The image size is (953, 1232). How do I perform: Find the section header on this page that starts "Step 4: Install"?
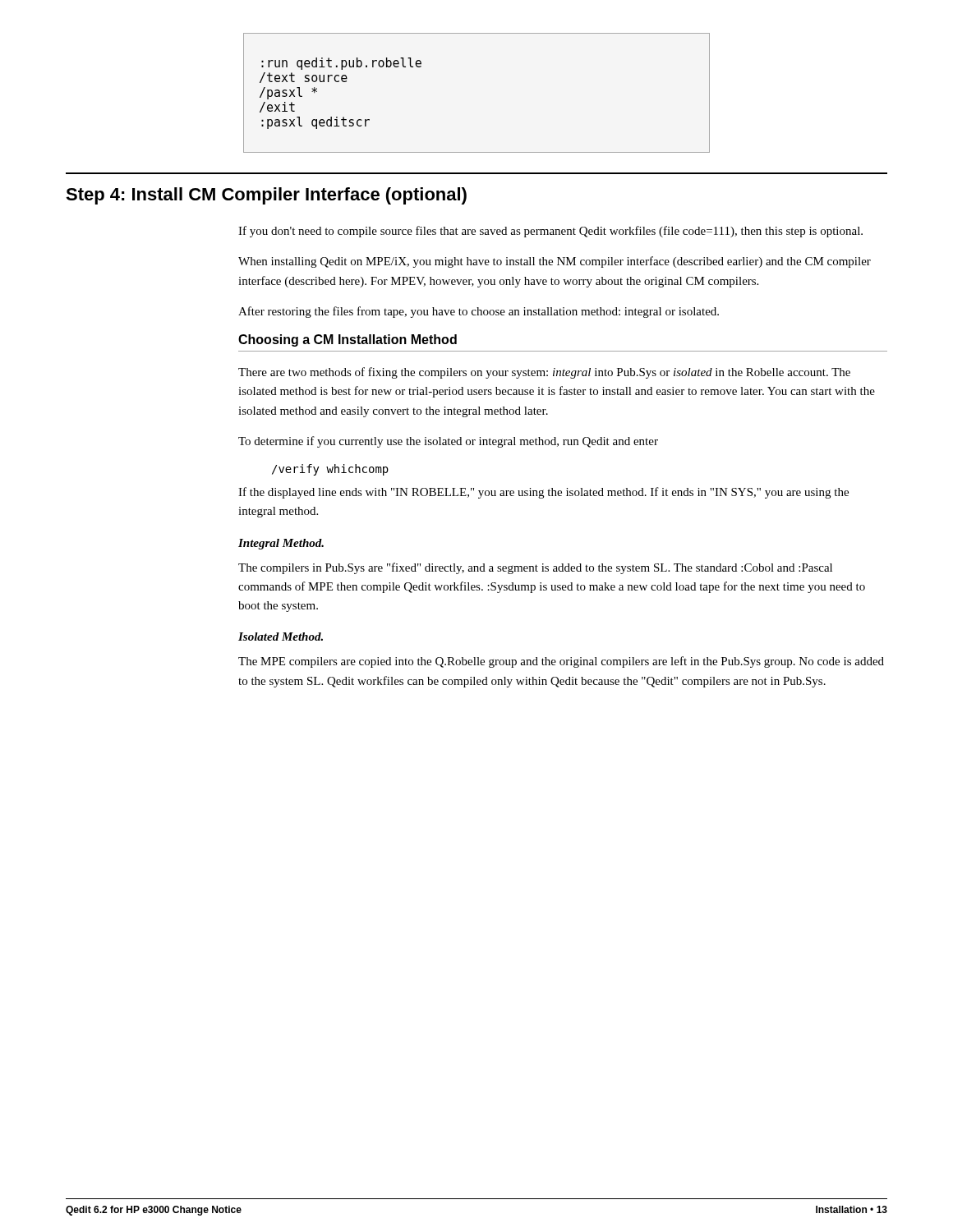click(267, 194)
